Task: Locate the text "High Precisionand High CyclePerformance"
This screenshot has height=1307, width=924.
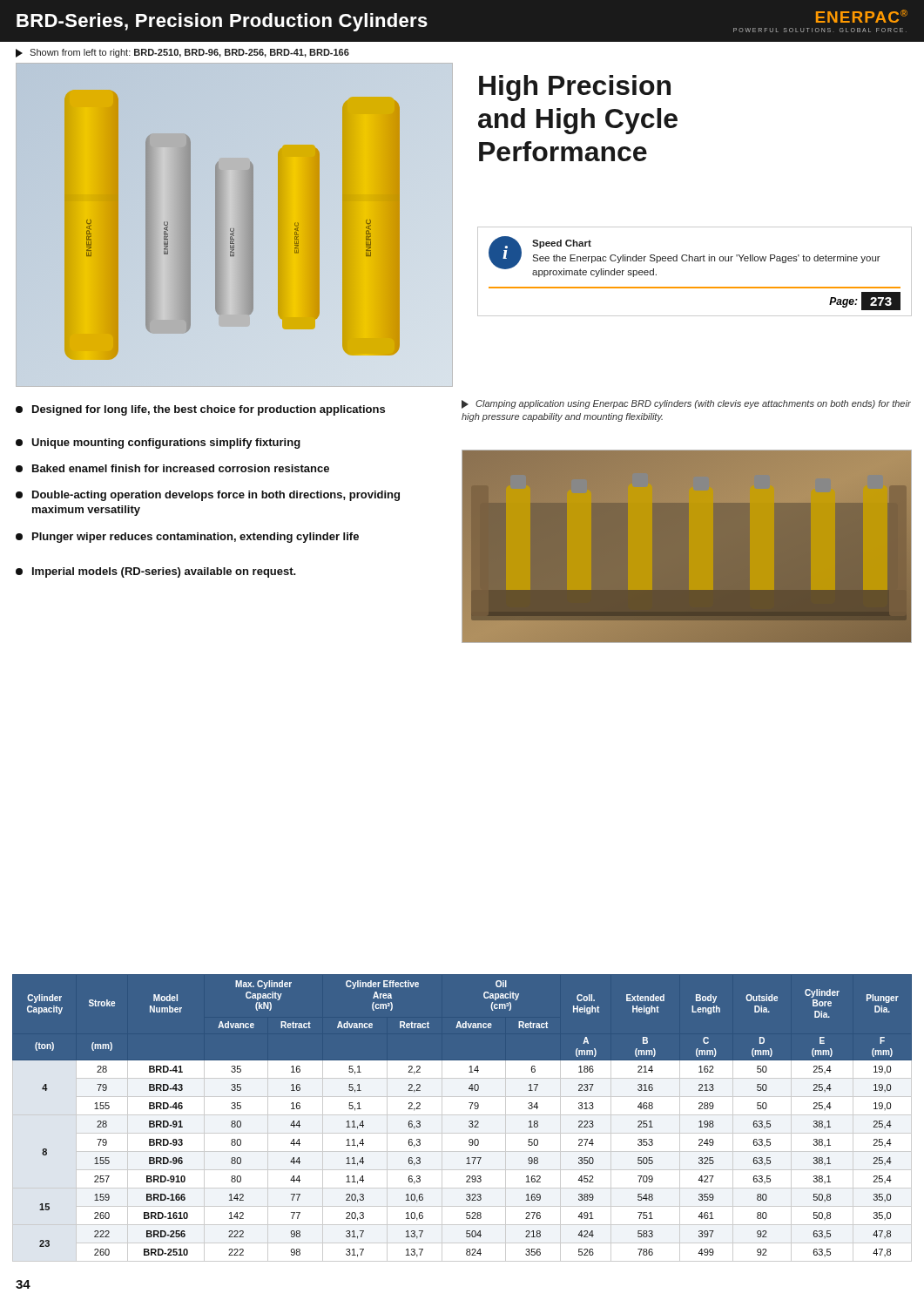Action: (x=575, y=88)
